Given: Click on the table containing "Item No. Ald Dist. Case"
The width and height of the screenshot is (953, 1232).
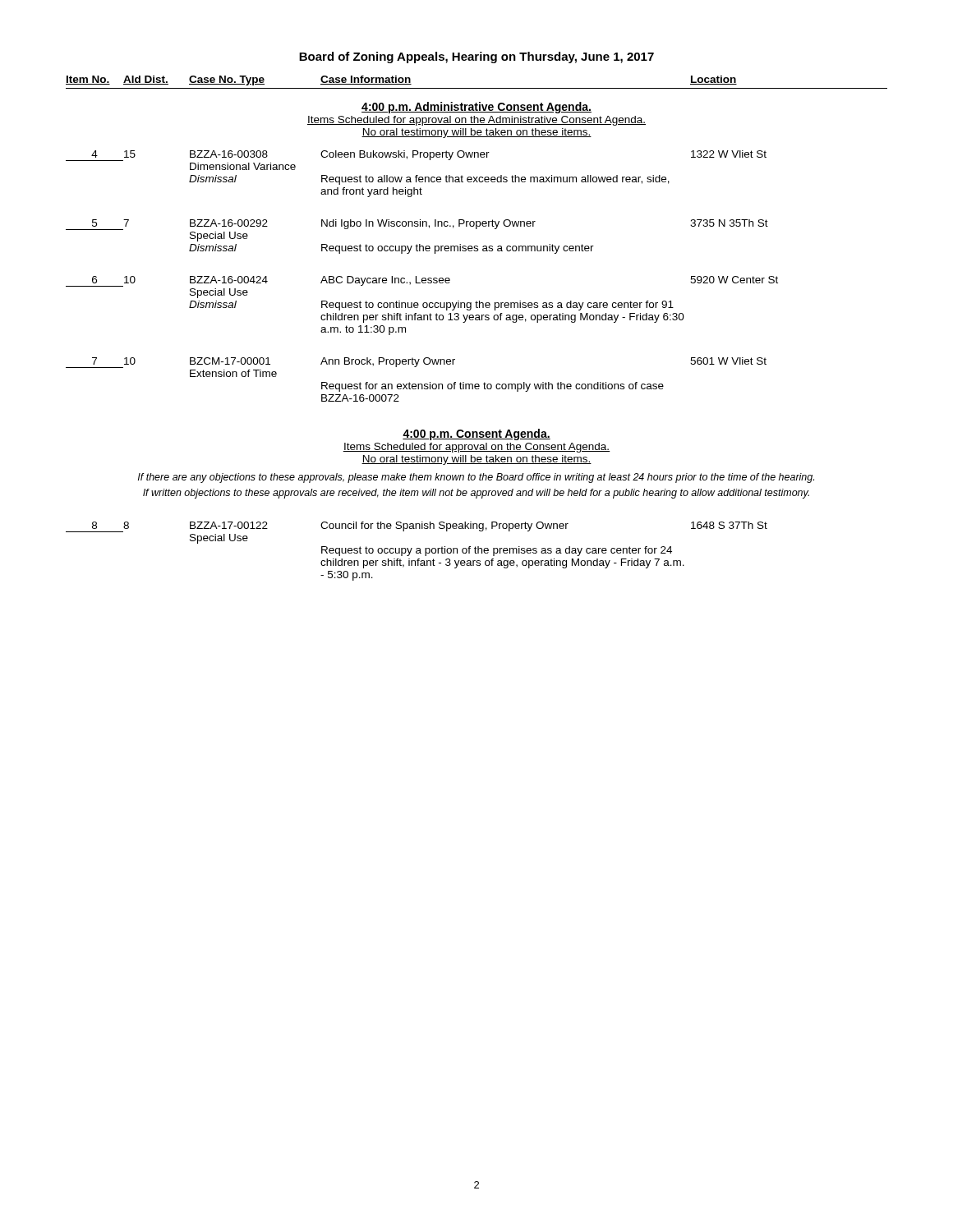Looking at the screenshot, I should (476, 239).
